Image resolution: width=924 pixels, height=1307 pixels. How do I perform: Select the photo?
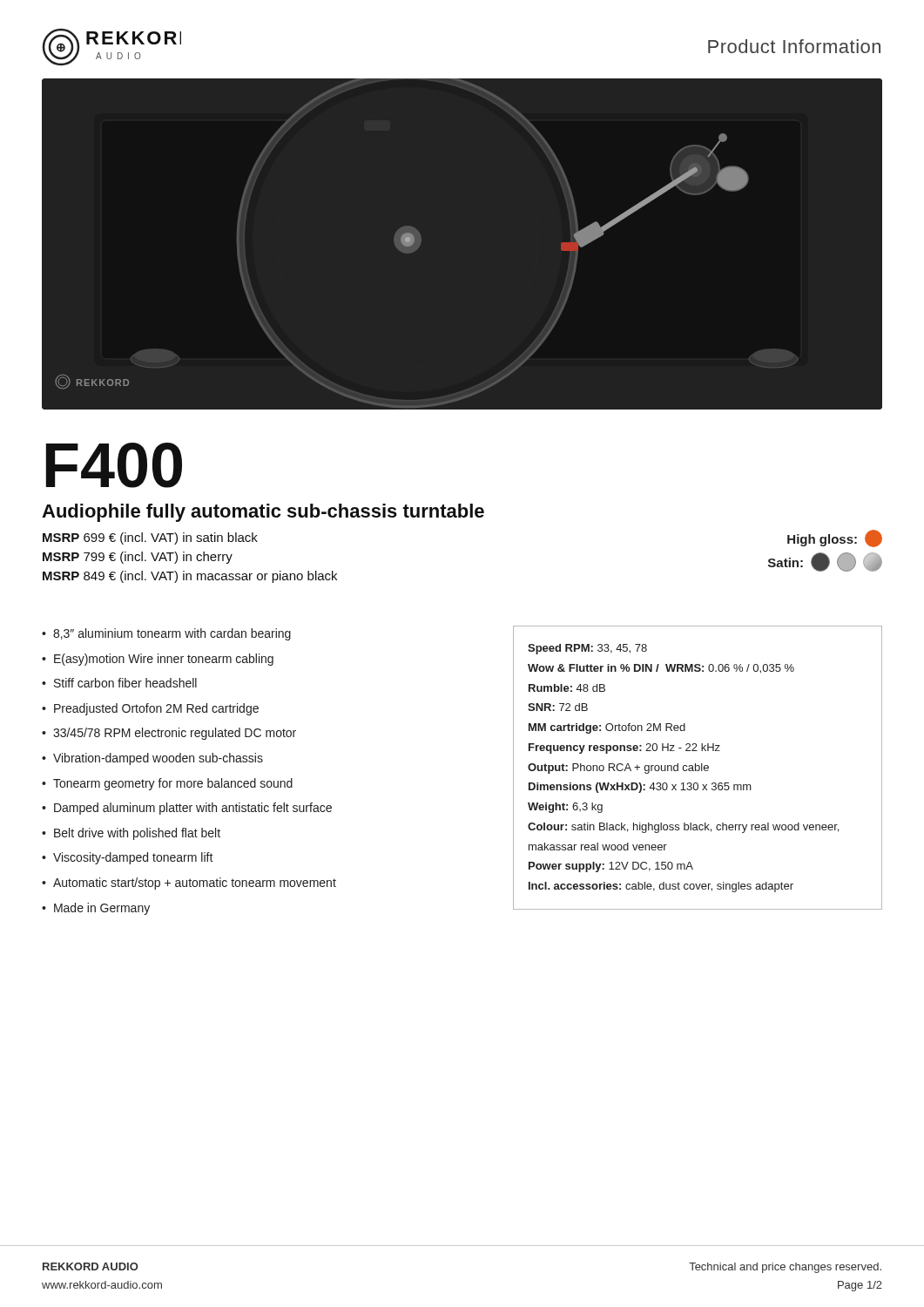coord(462,244)
